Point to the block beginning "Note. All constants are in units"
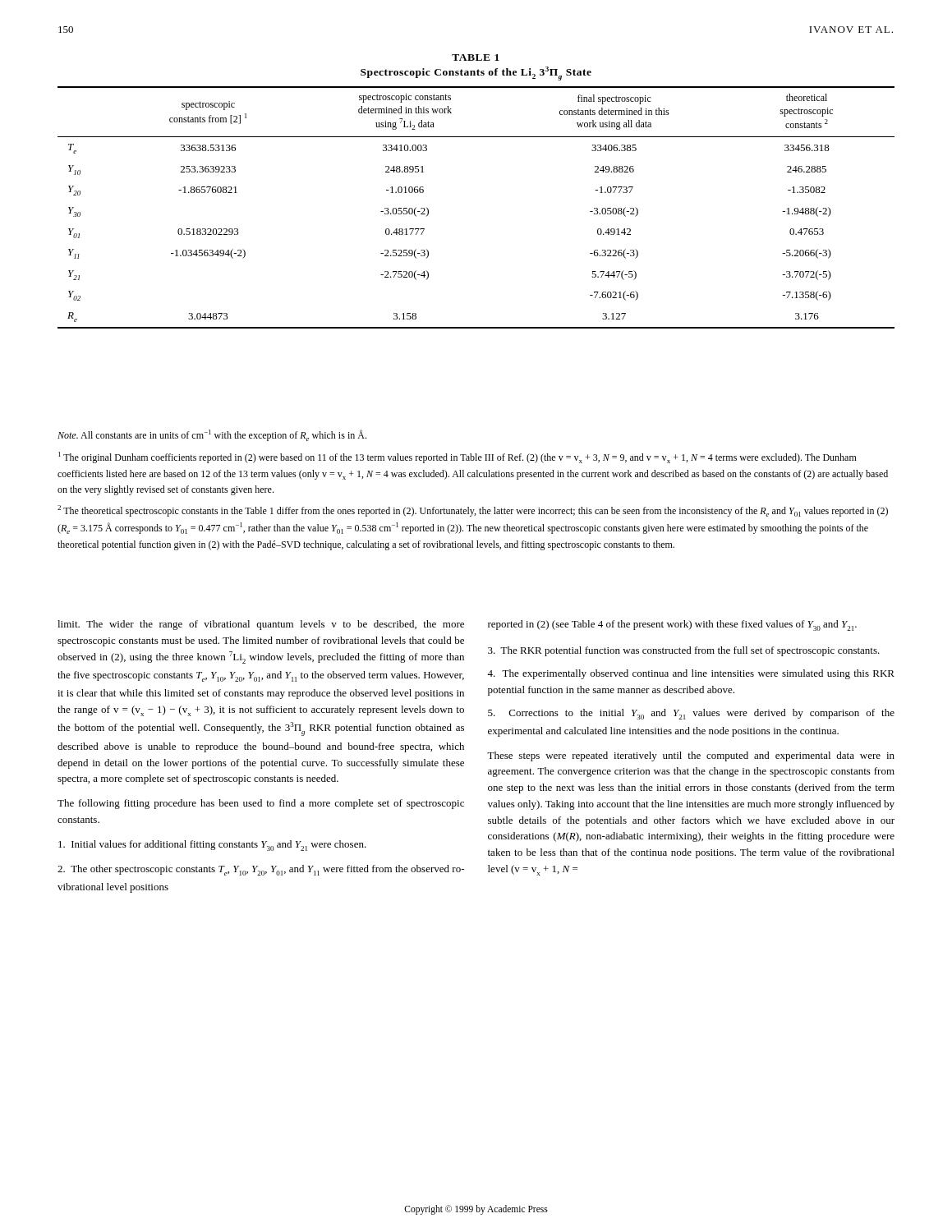This screenshot has height=1232, width=952. 212,435
